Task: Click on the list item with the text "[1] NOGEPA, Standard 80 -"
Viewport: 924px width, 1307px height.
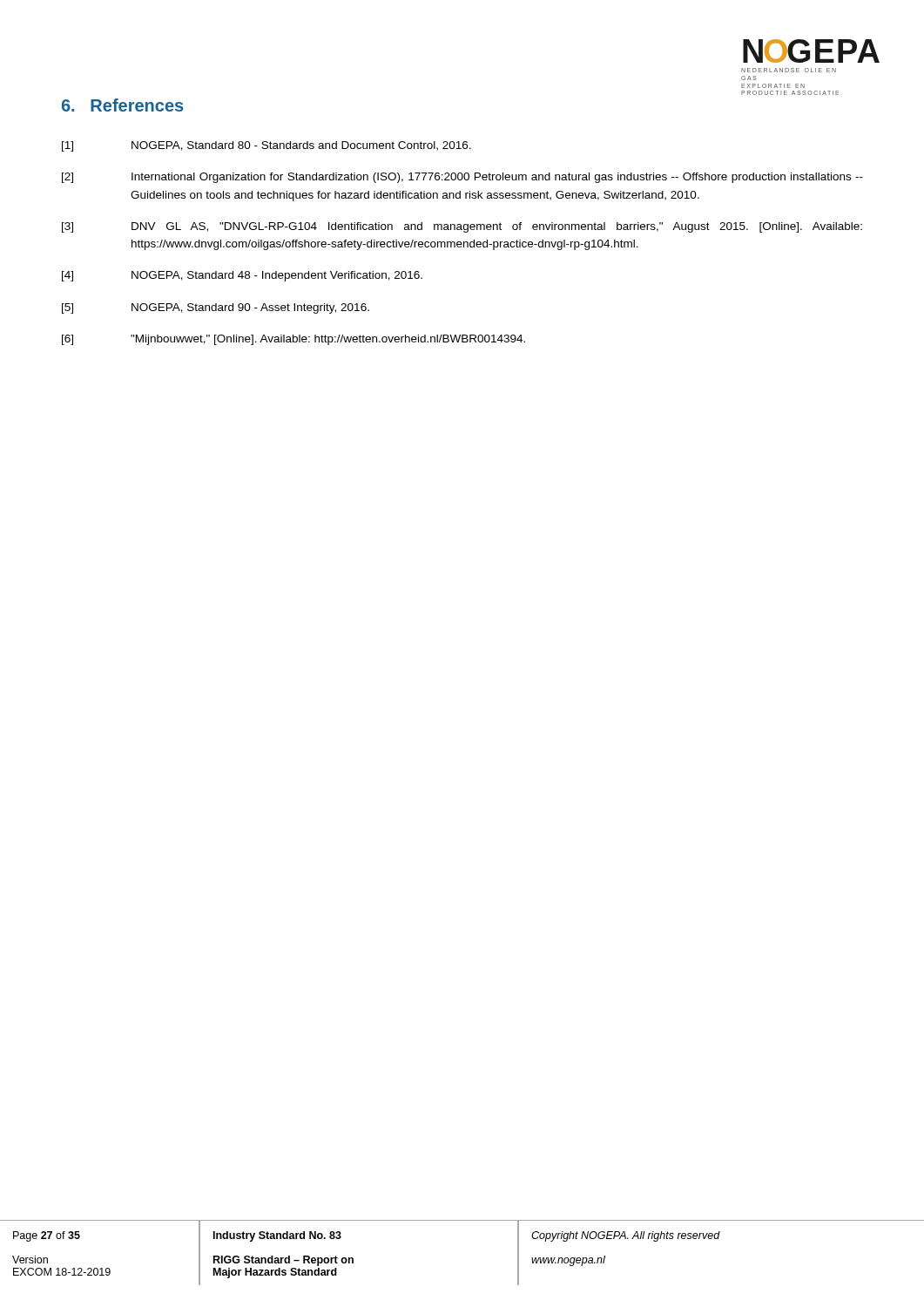Action: 462,146
